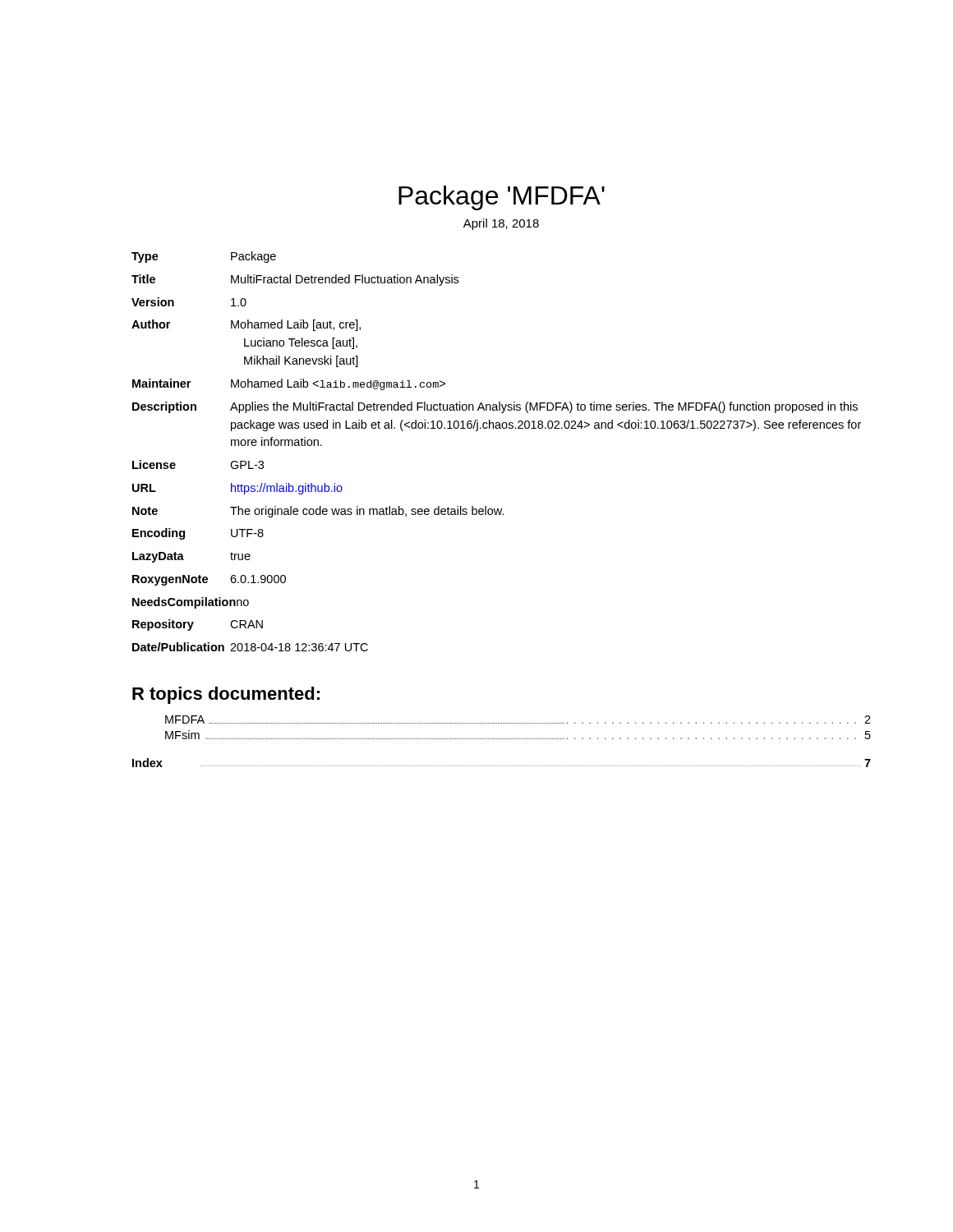The height and width of the screenshot is (1232, 953).
Task: Select the region starting "Title MultiFractal Detrended Fluctuation Analysis"
Action: 295,280
